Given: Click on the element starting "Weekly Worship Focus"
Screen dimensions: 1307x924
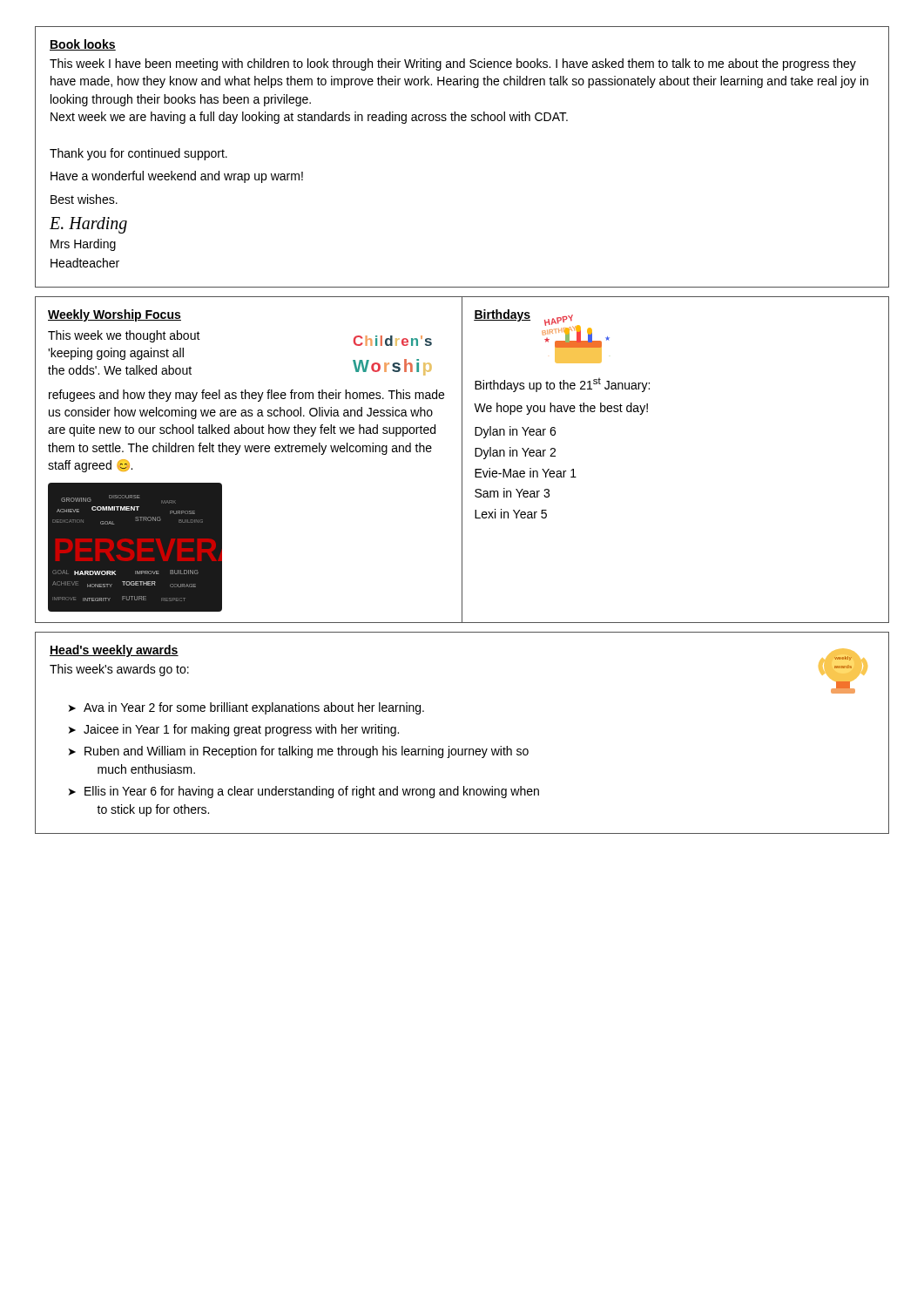Looking at the screenshot, I should (114, 314).
